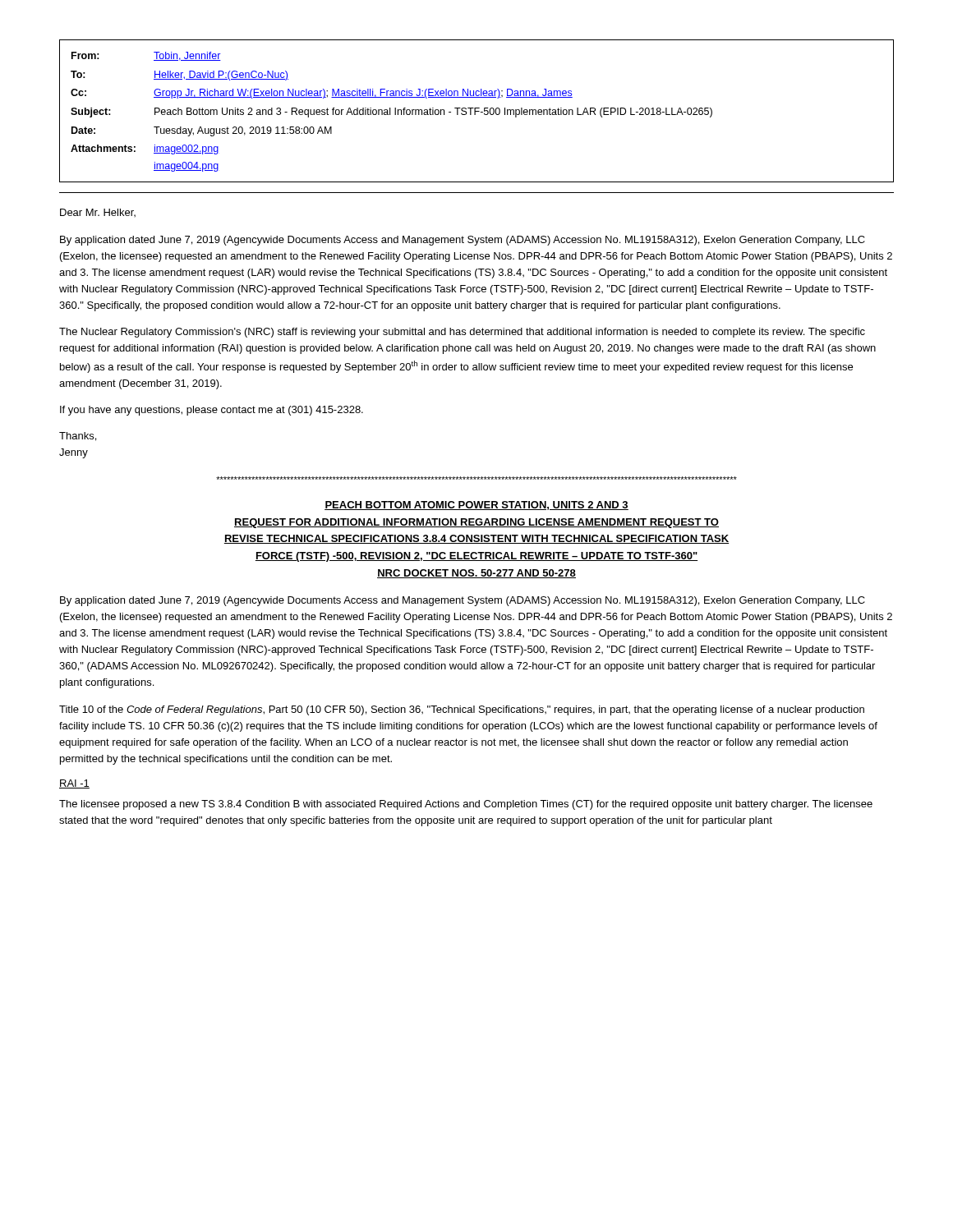Image resolution: width=953 pixels, height=1232 pixels.
Task: Where is the passage that starts "The Nuclear Regulatory Commission's"?
Action: (468, 357)
